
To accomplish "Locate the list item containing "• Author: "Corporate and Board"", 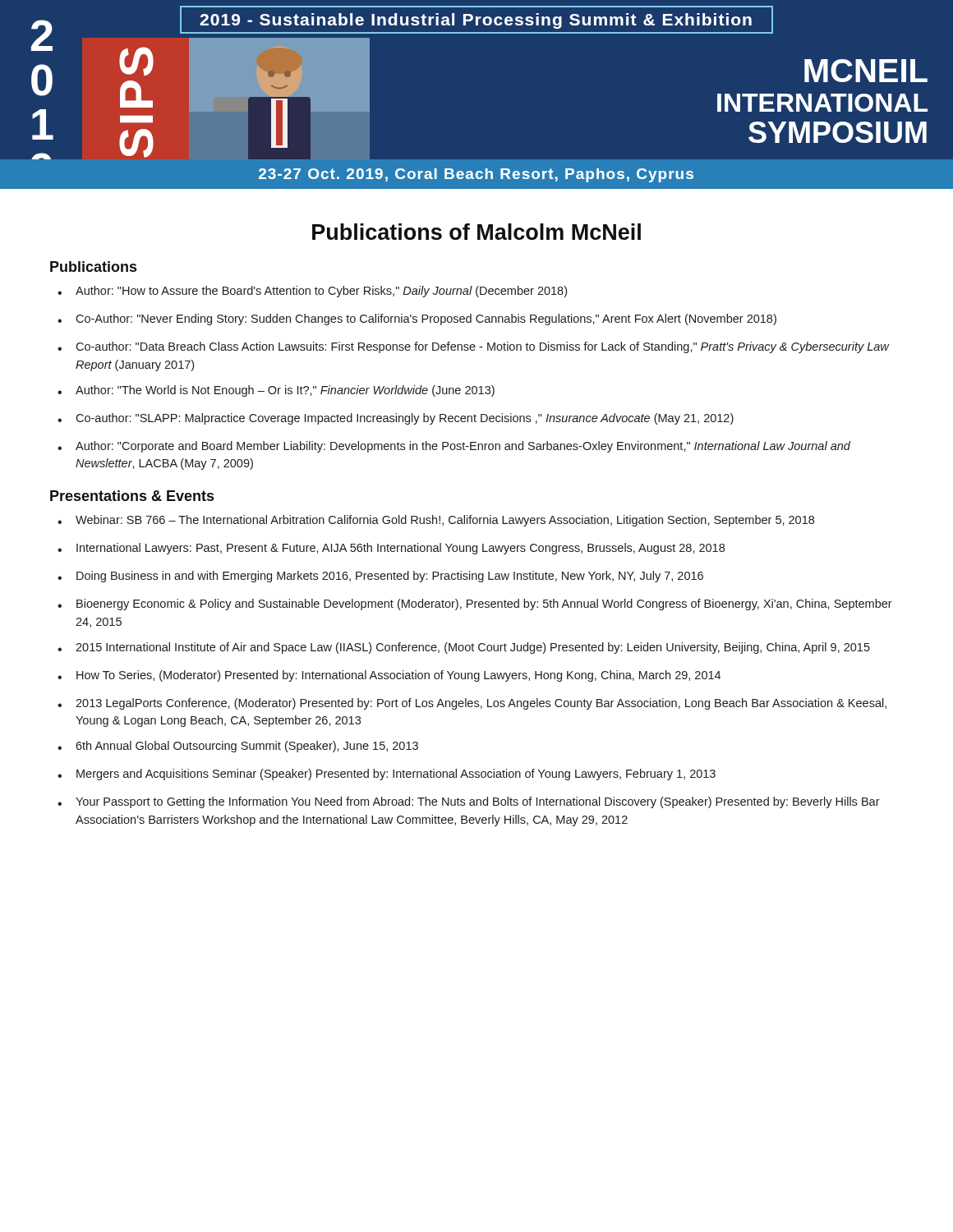I will coord(481,455).
